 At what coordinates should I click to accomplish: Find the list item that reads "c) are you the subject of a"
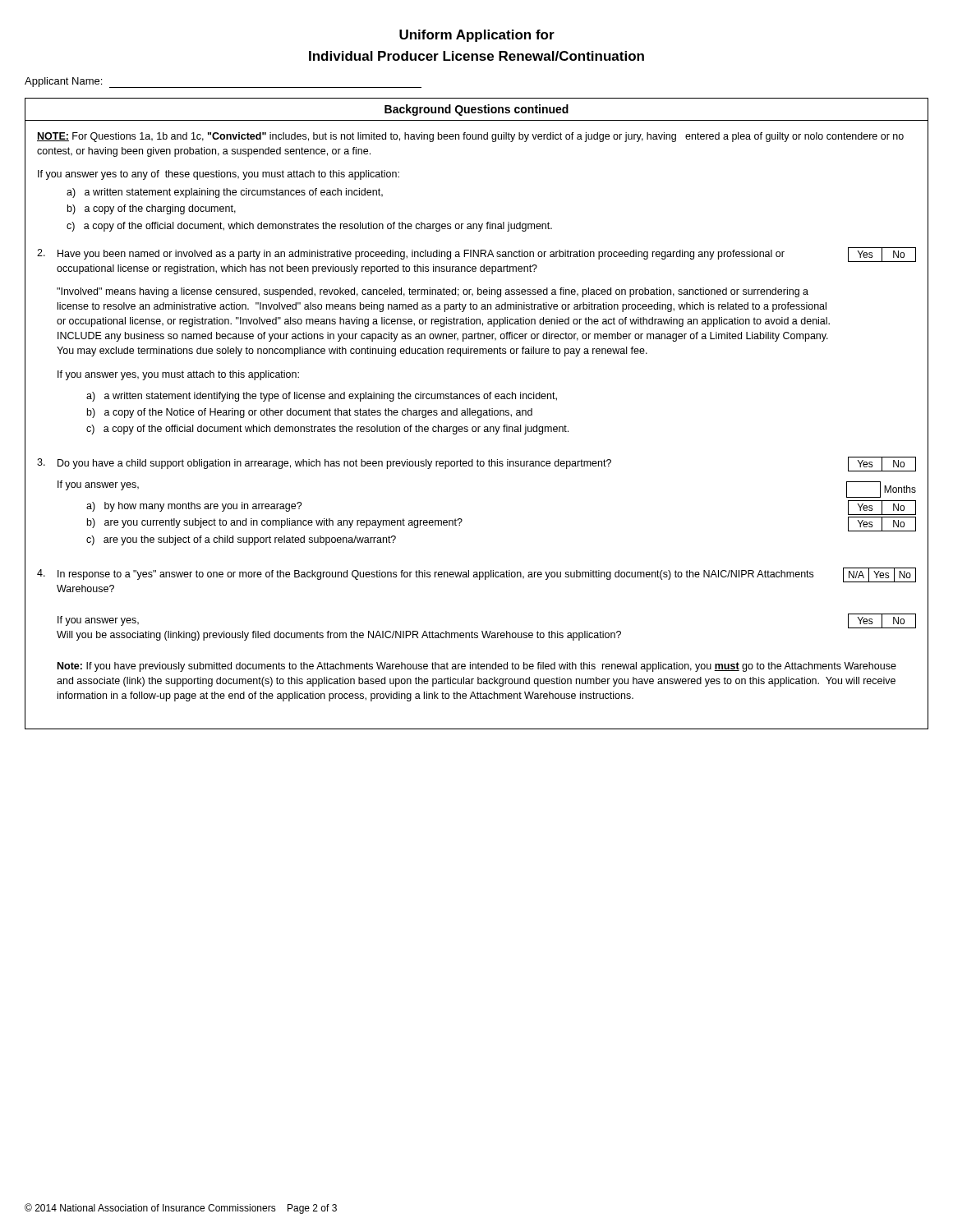click(241, 539)
